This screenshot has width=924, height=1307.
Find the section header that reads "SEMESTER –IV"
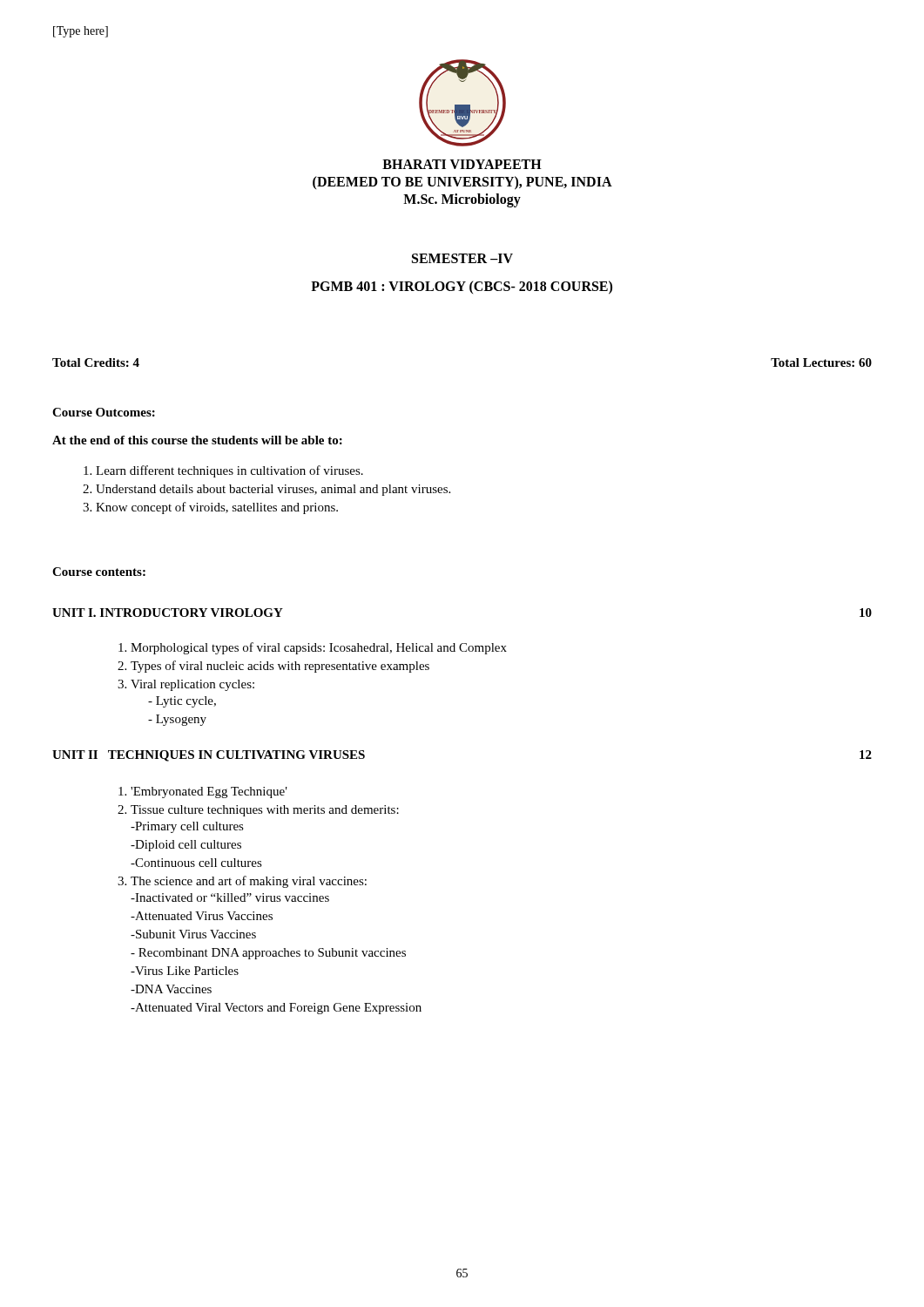[x=462, y=258]
